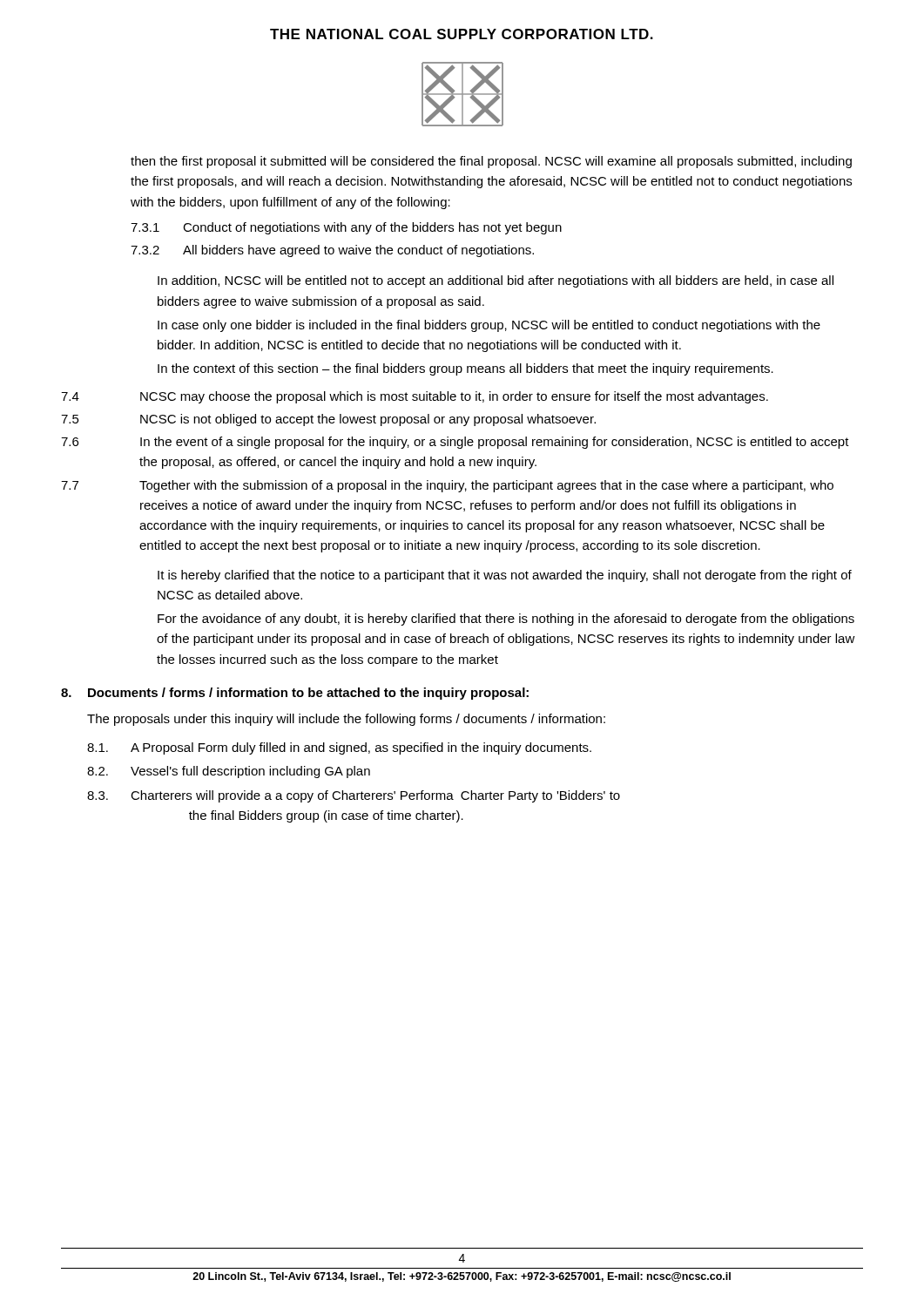
Task: Point to "8.2. Vessel's full description including GA plan"
Action: [x=229, y=772]
